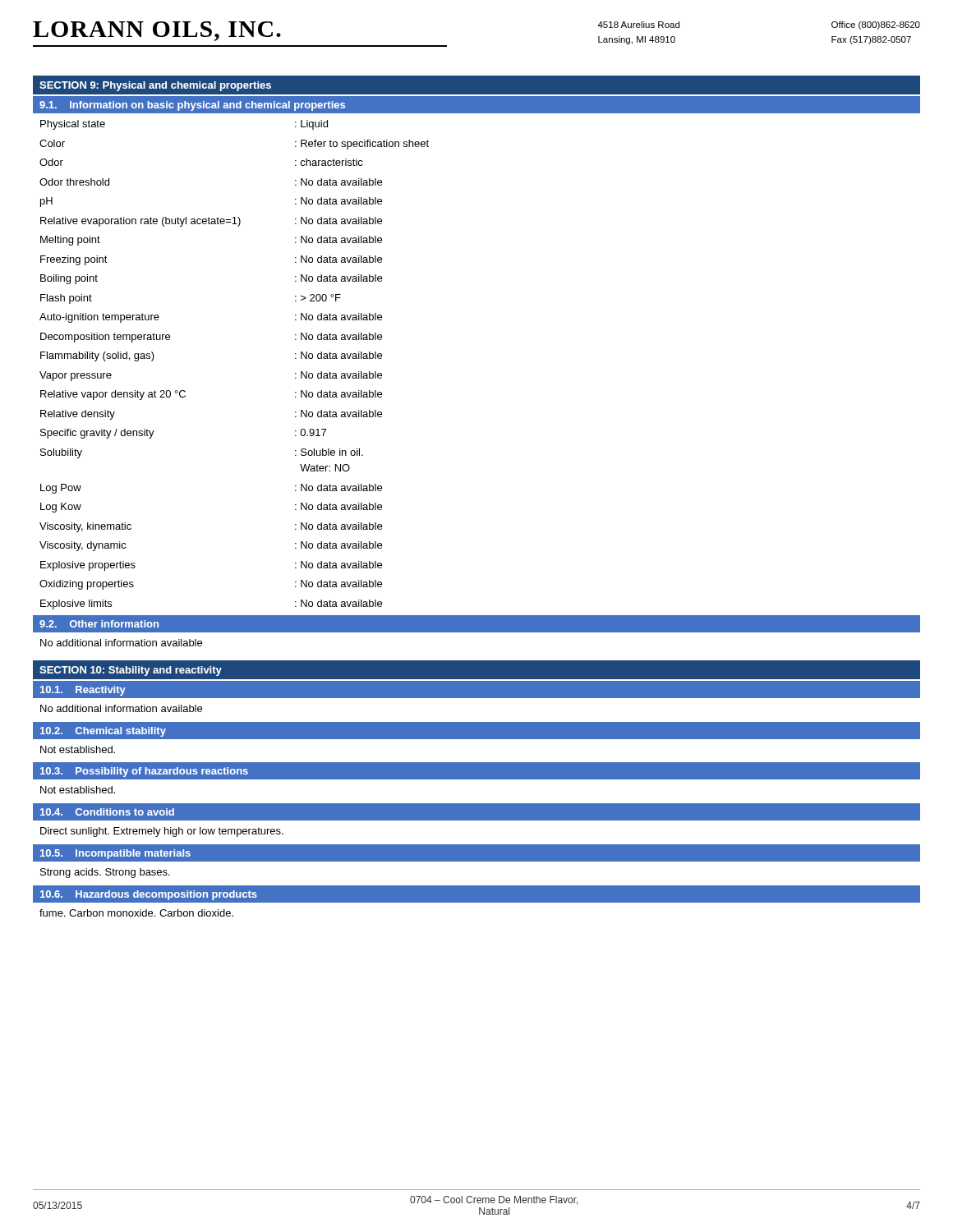953x1232 pixels.
Task: Select the section header that says "10.4. Conditions to"
Action: pos(107,812)
